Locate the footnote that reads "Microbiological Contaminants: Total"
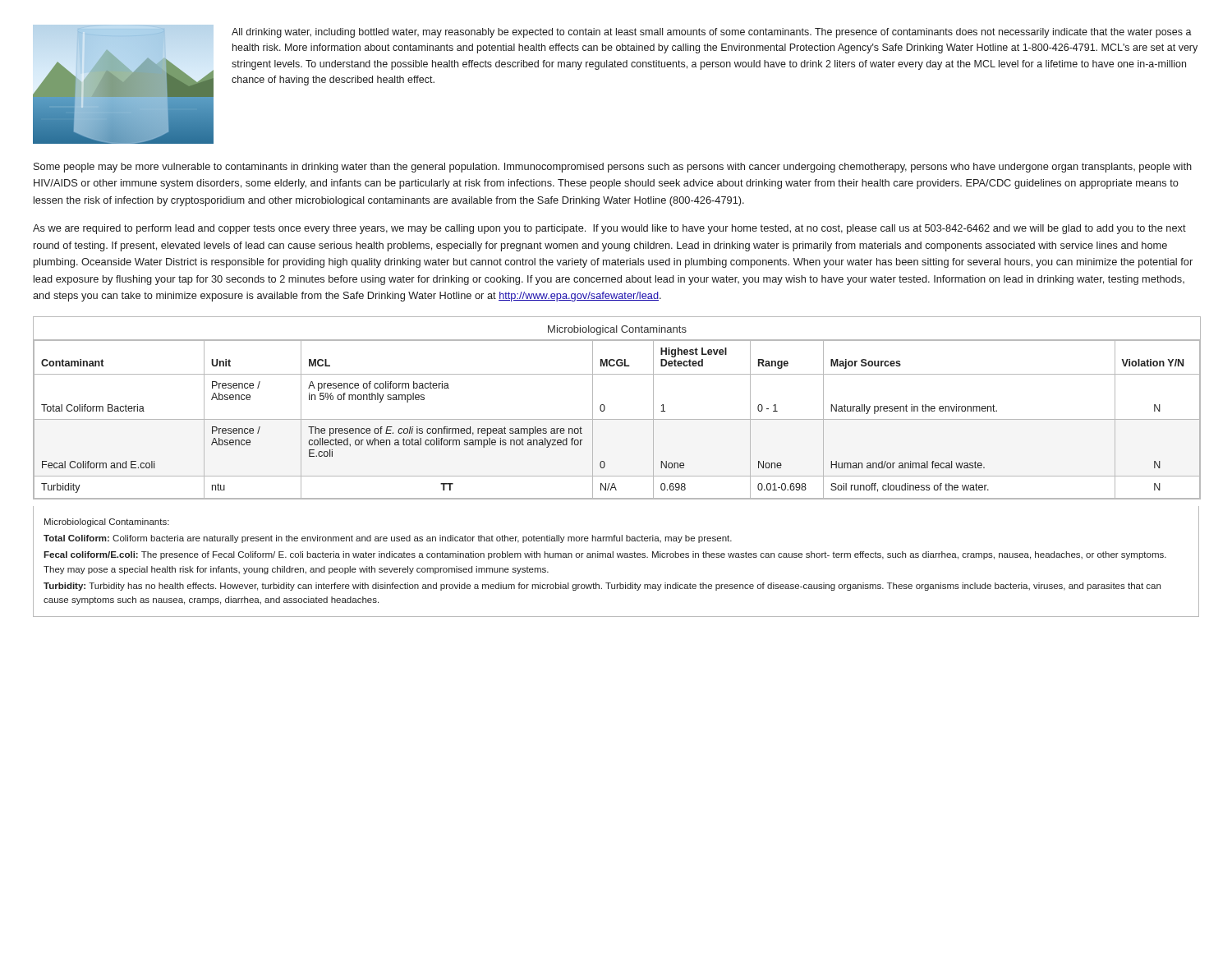This screenshot has height=953, width=1232. click(616, 561)
